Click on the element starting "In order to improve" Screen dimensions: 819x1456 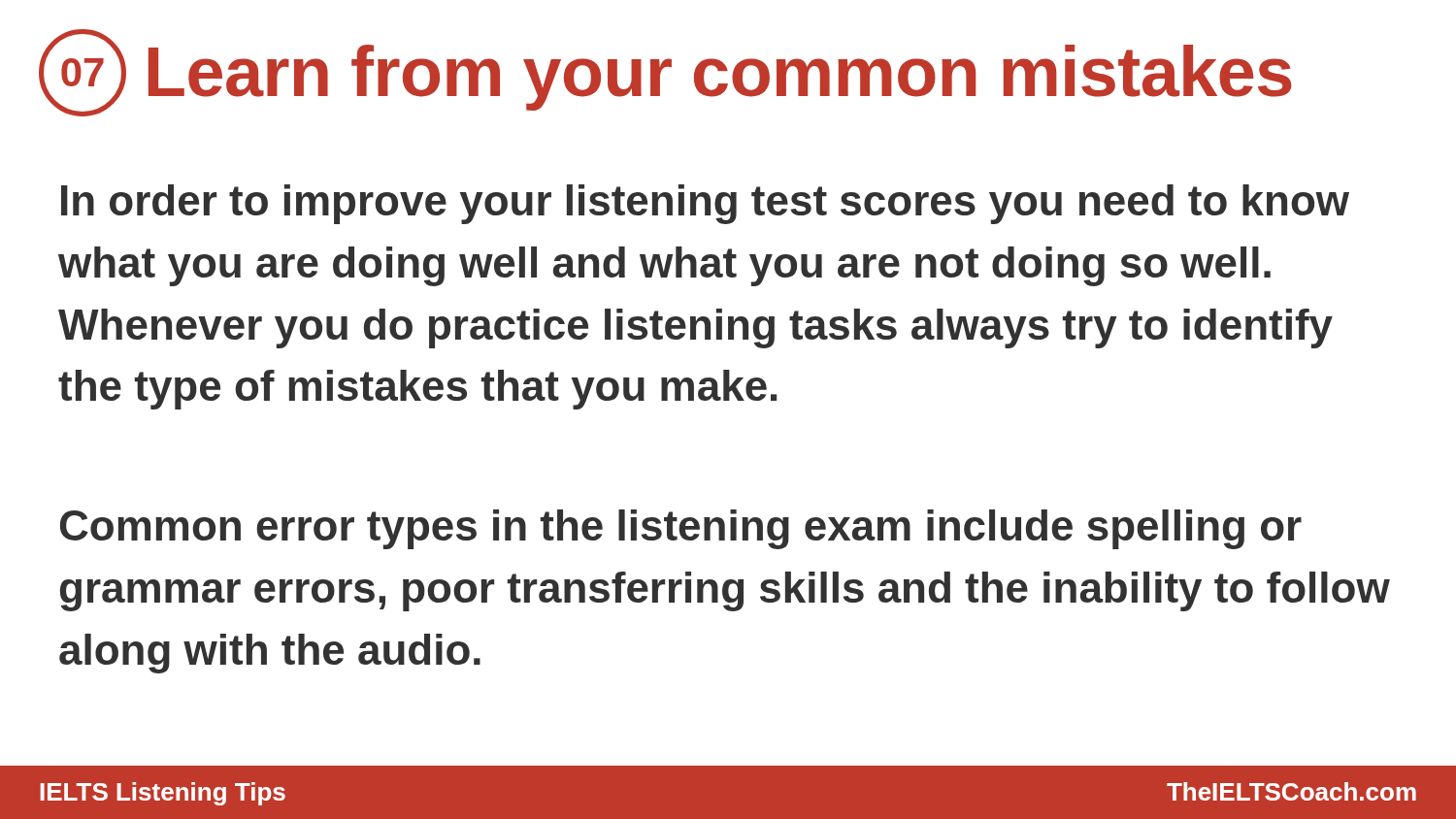point(704,293)
